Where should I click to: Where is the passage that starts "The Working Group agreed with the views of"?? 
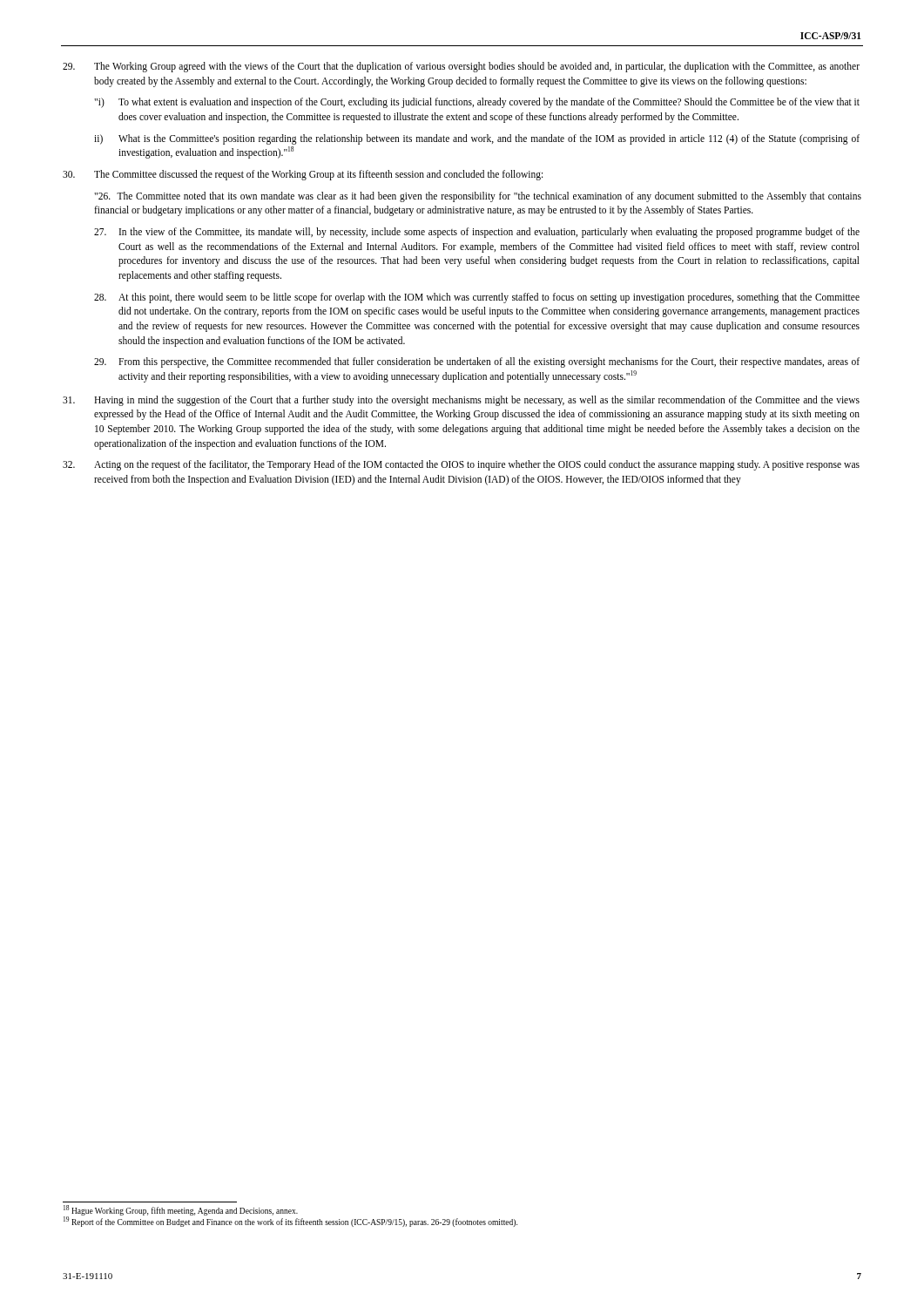point(461,74)
